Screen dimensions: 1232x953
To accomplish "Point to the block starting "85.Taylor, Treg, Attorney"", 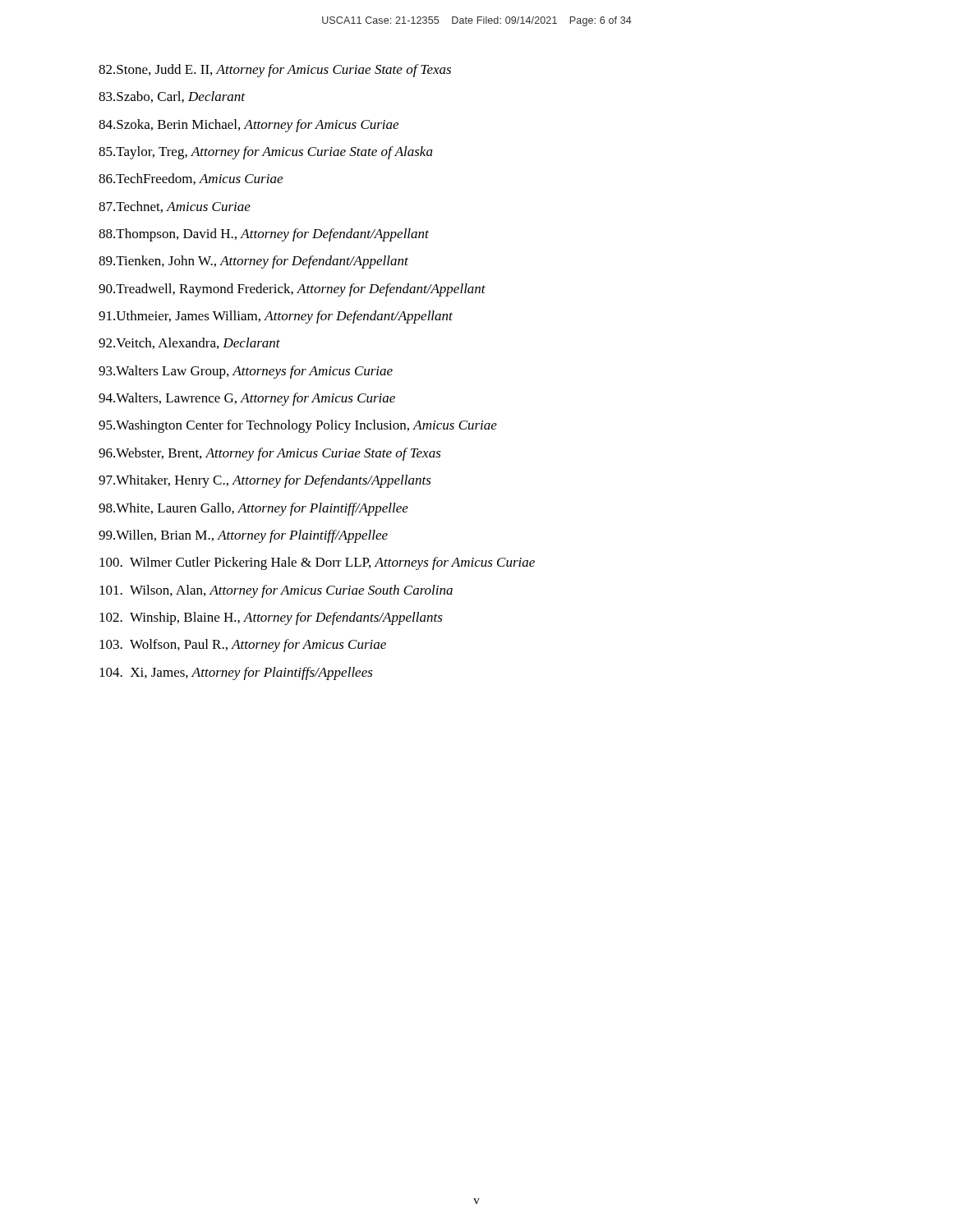I will [266, 152].
